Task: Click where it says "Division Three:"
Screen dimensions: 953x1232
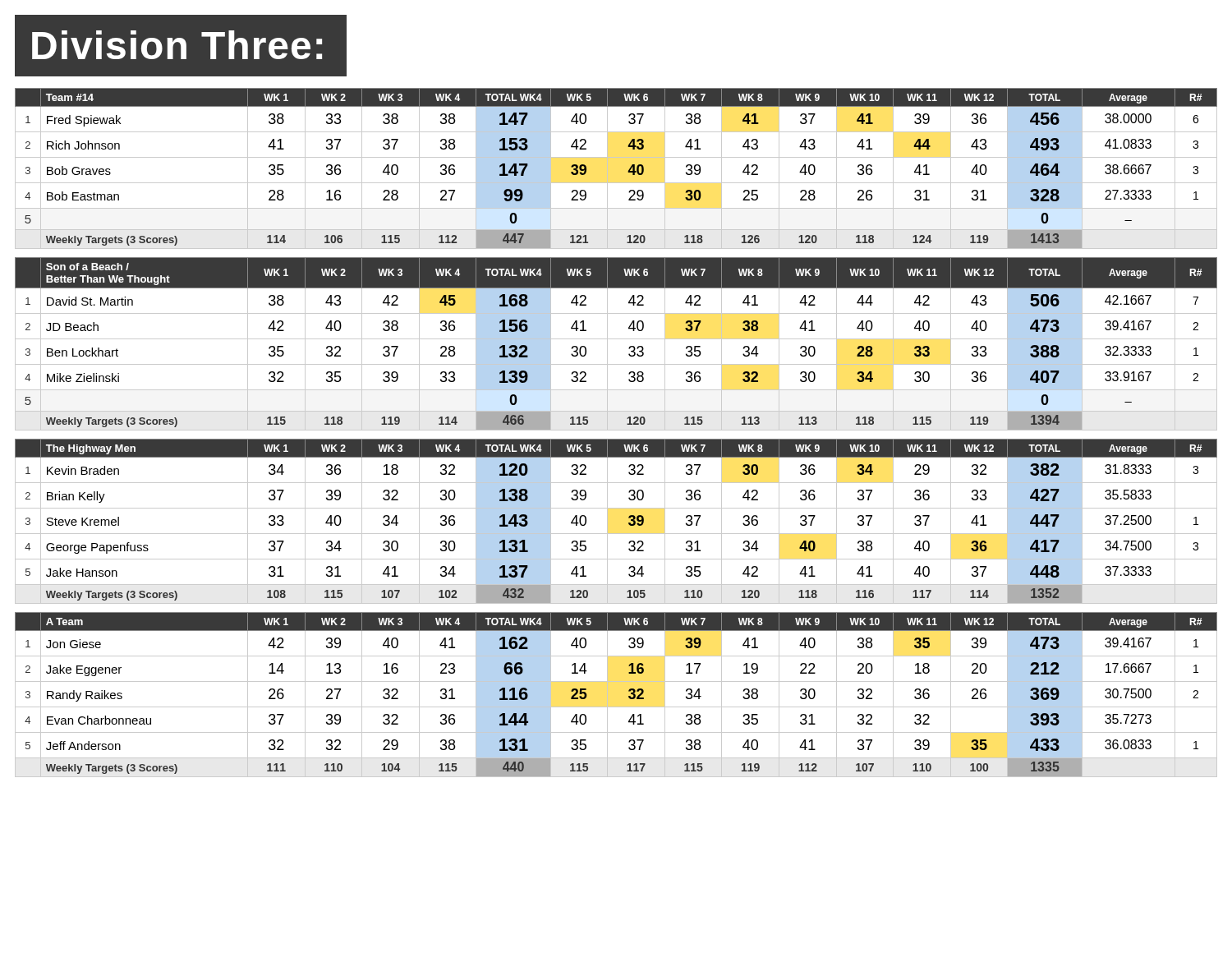Action: tap(178, 46)
